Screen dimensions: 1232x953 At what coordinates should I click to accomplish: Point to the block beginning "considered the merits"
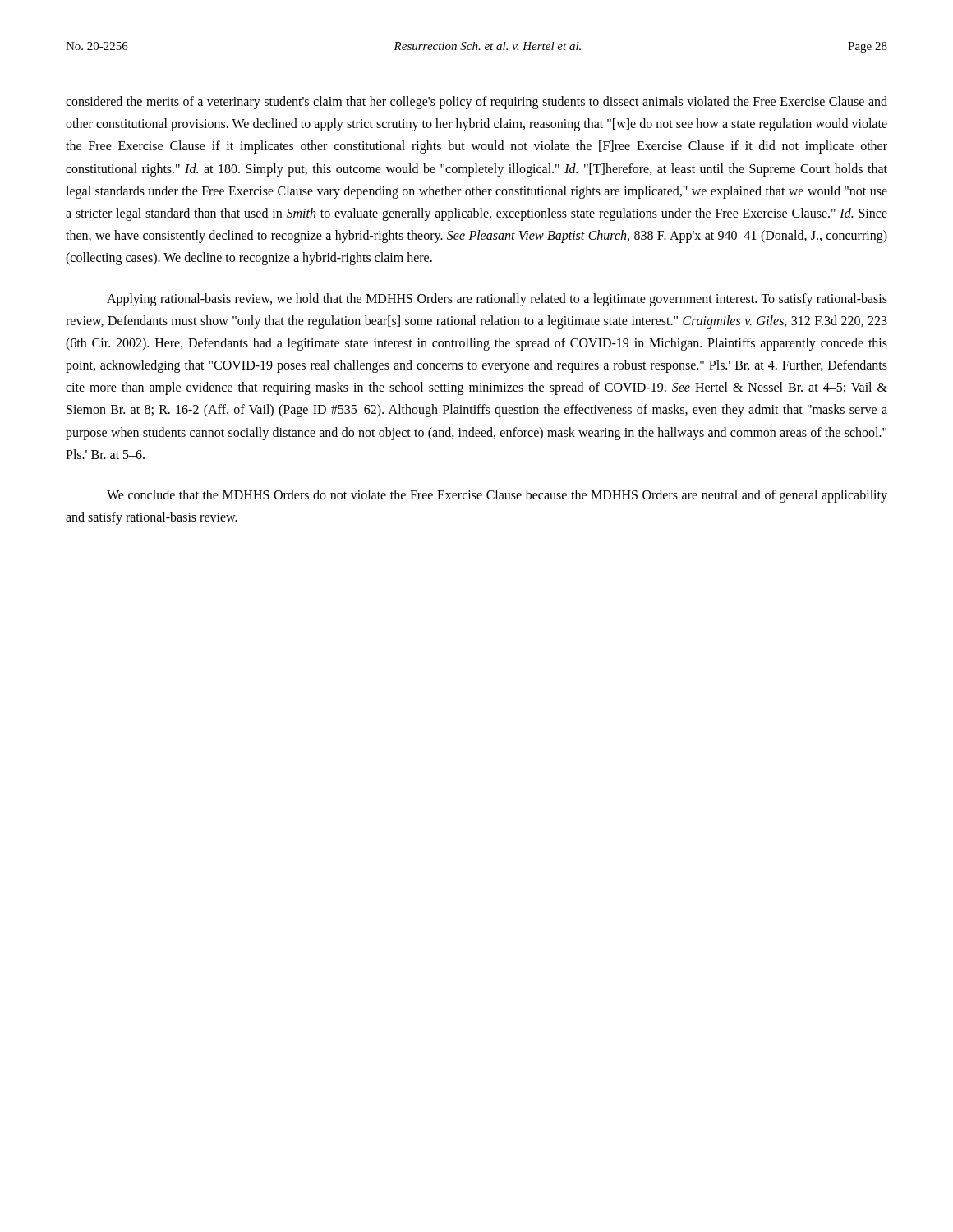click(476, 180)
